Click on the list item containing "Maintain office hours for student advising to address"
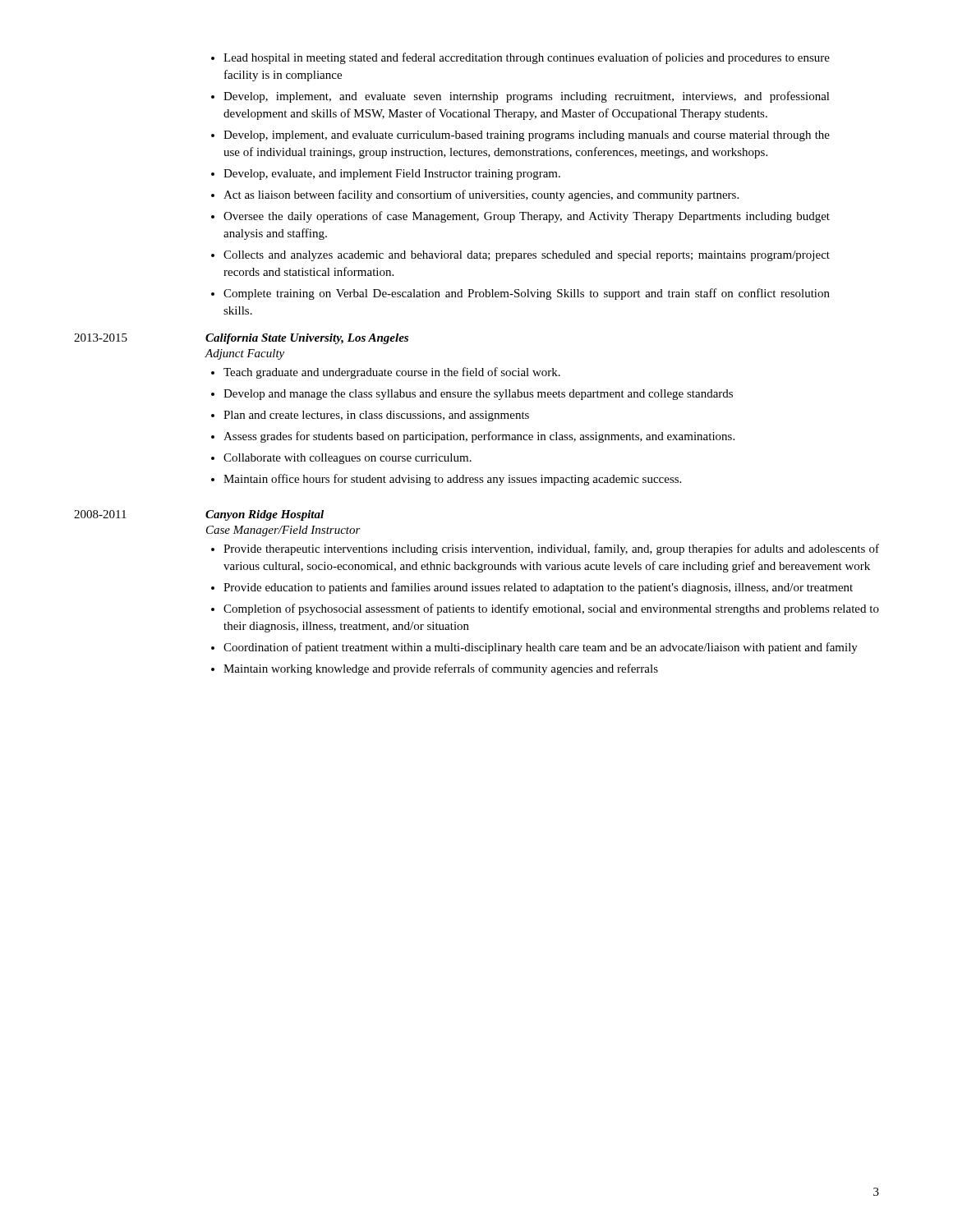Screen dimensions: 1232x953 tap(453, 479)
